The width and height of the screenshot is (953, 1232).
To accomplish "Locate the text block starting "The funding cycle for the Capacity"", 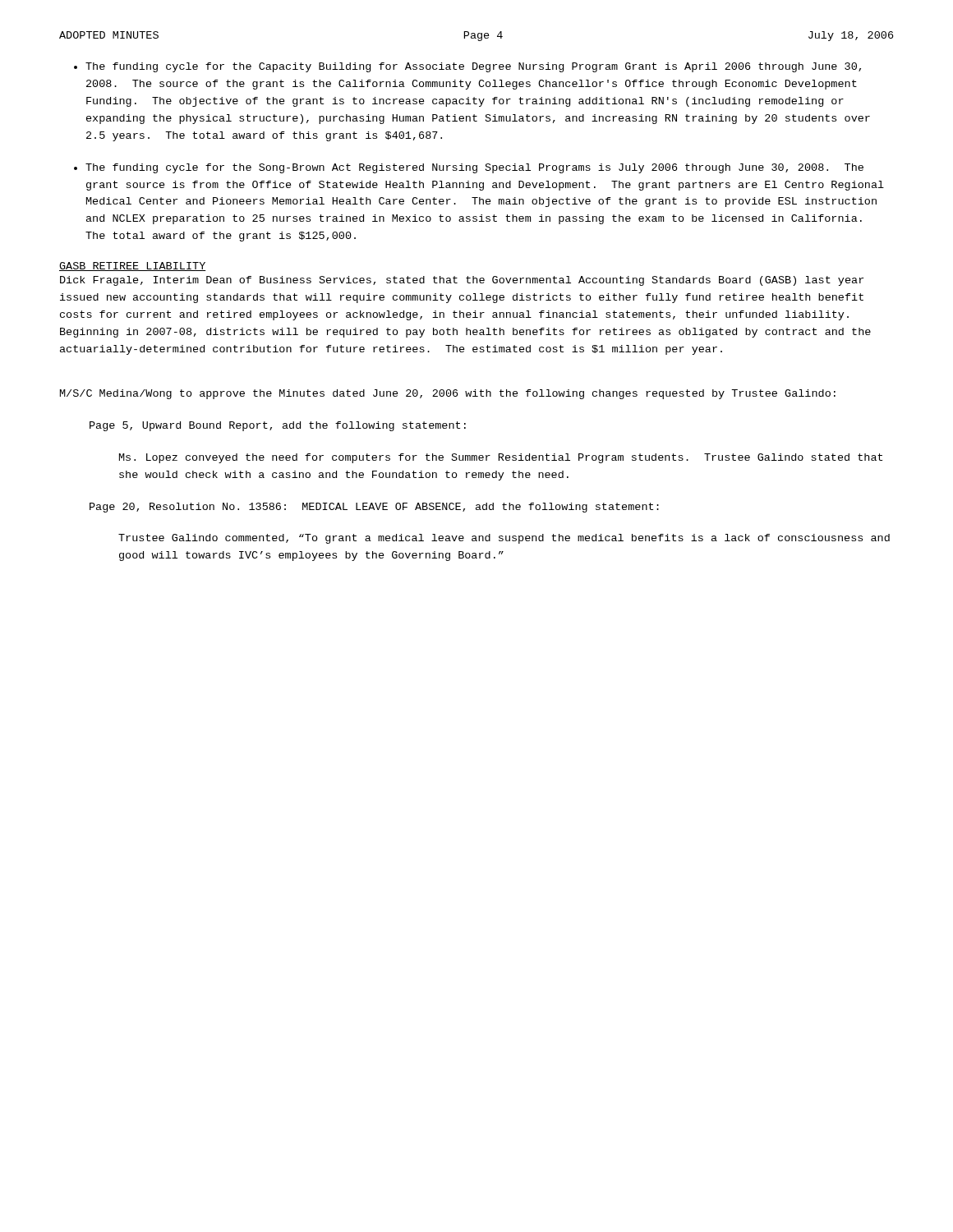I will click(478, 101).
